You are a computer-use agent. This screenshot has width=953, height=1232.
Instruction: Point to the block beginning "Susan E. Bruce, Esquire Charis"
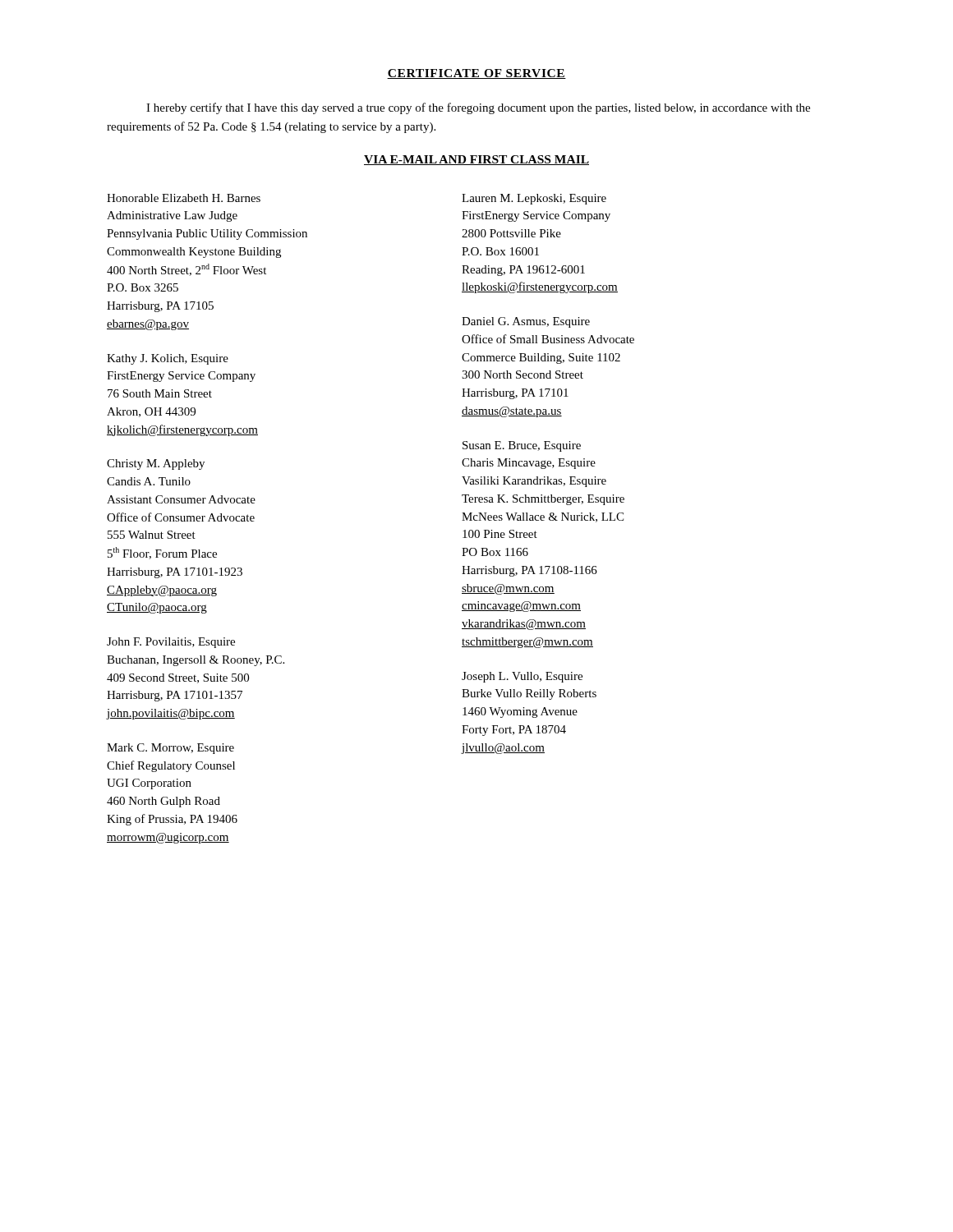(x=543, y=543)
